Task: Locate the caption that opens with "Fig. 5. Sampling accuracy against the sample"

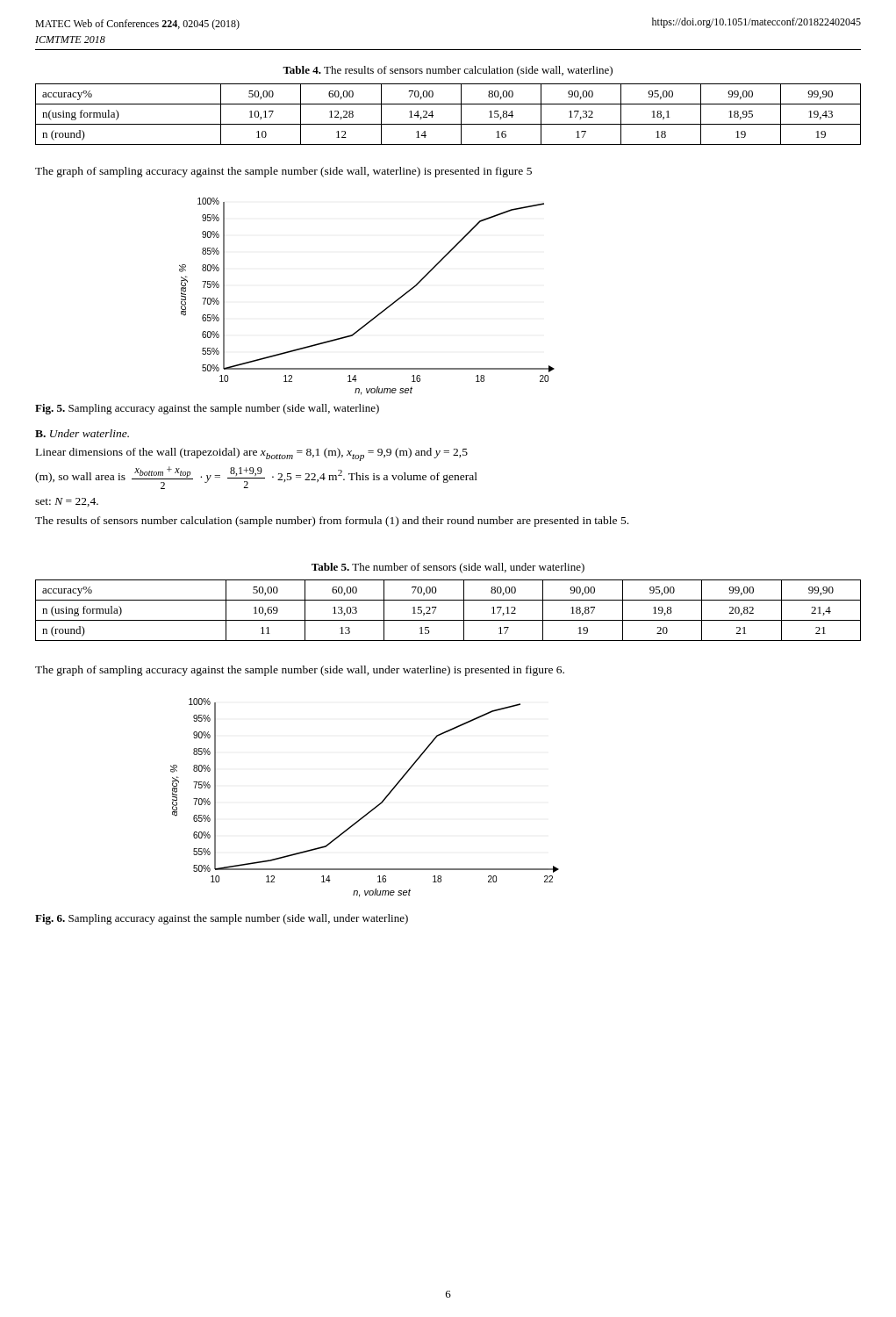Action: click(207, 408)
